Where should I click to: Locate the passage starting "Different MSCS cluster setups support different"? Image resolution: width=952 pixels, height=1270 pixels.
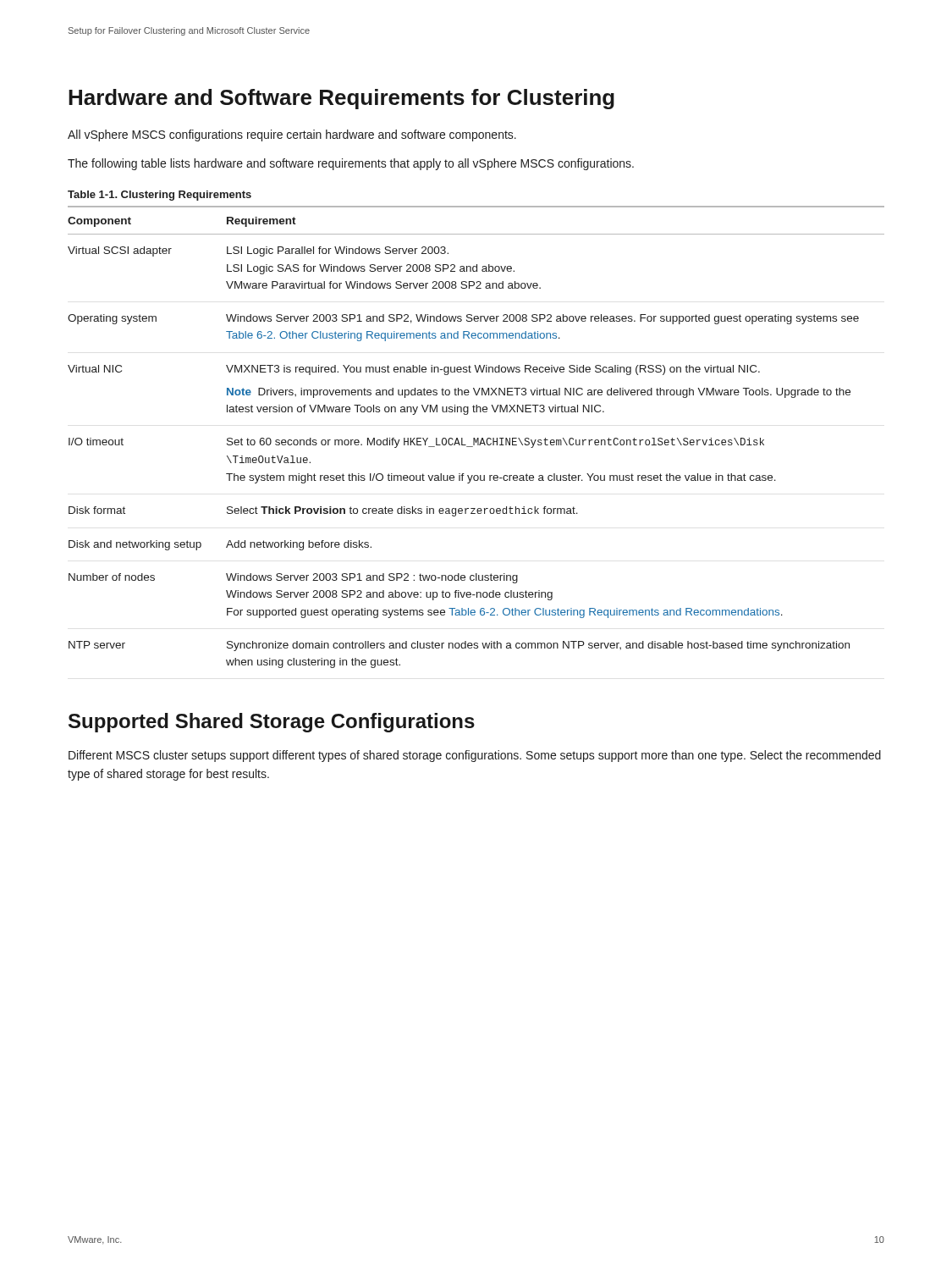pos(474,765)
